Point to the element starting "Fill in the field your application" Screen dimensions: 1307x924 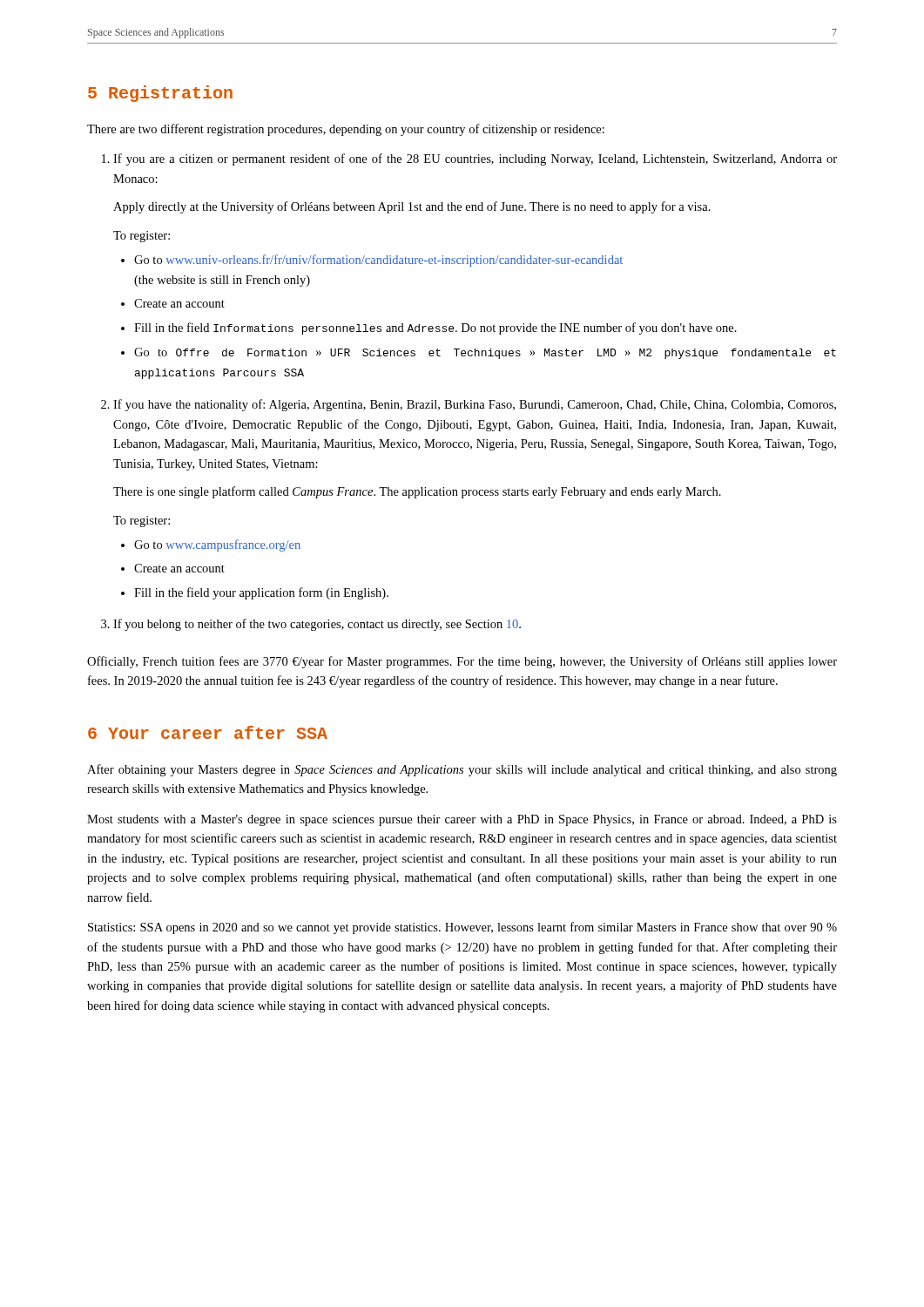(262, 592)
